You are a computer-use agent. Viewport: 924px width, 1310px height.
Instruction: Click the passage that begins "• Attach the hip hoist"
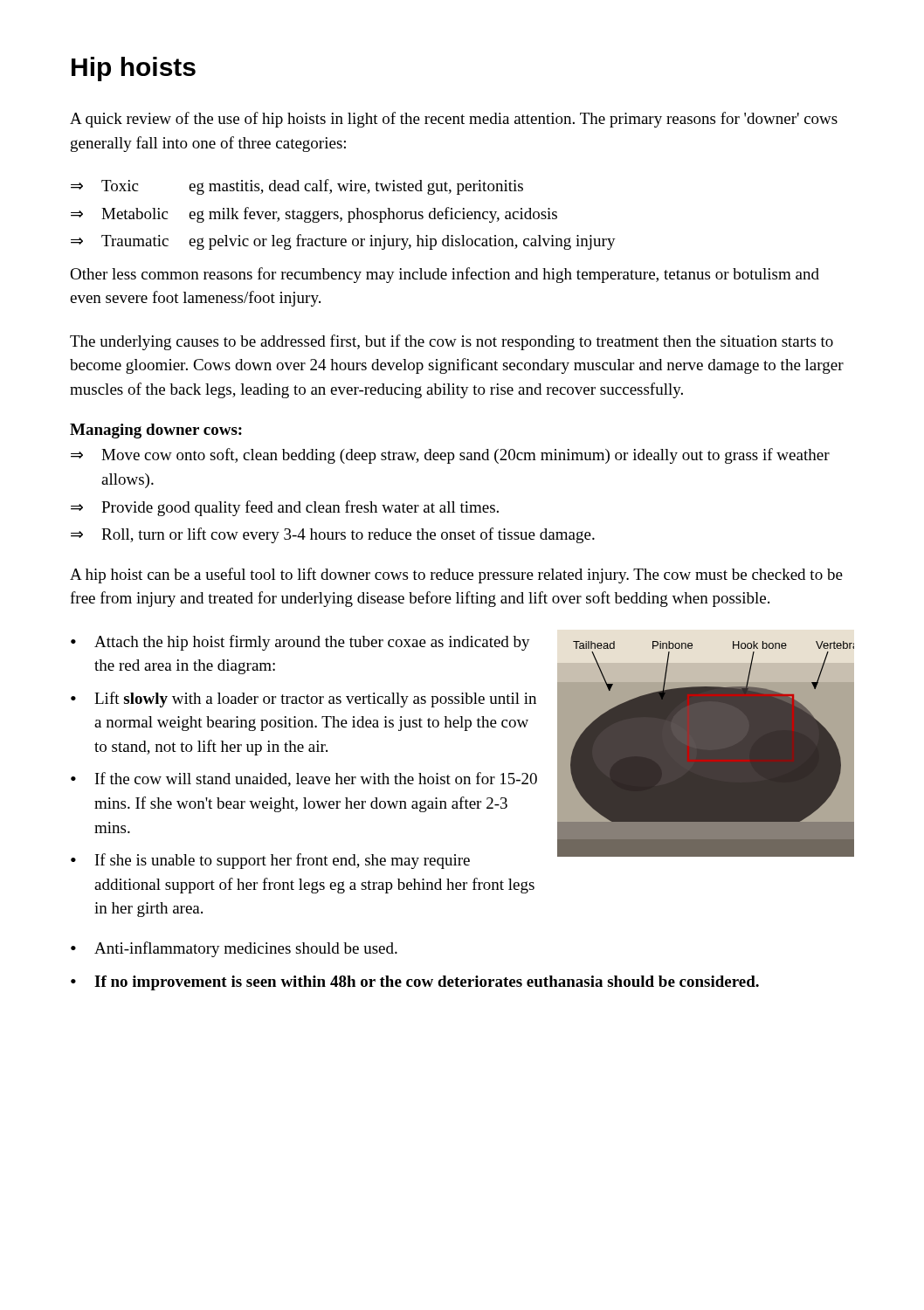click(x=305, y=653)
